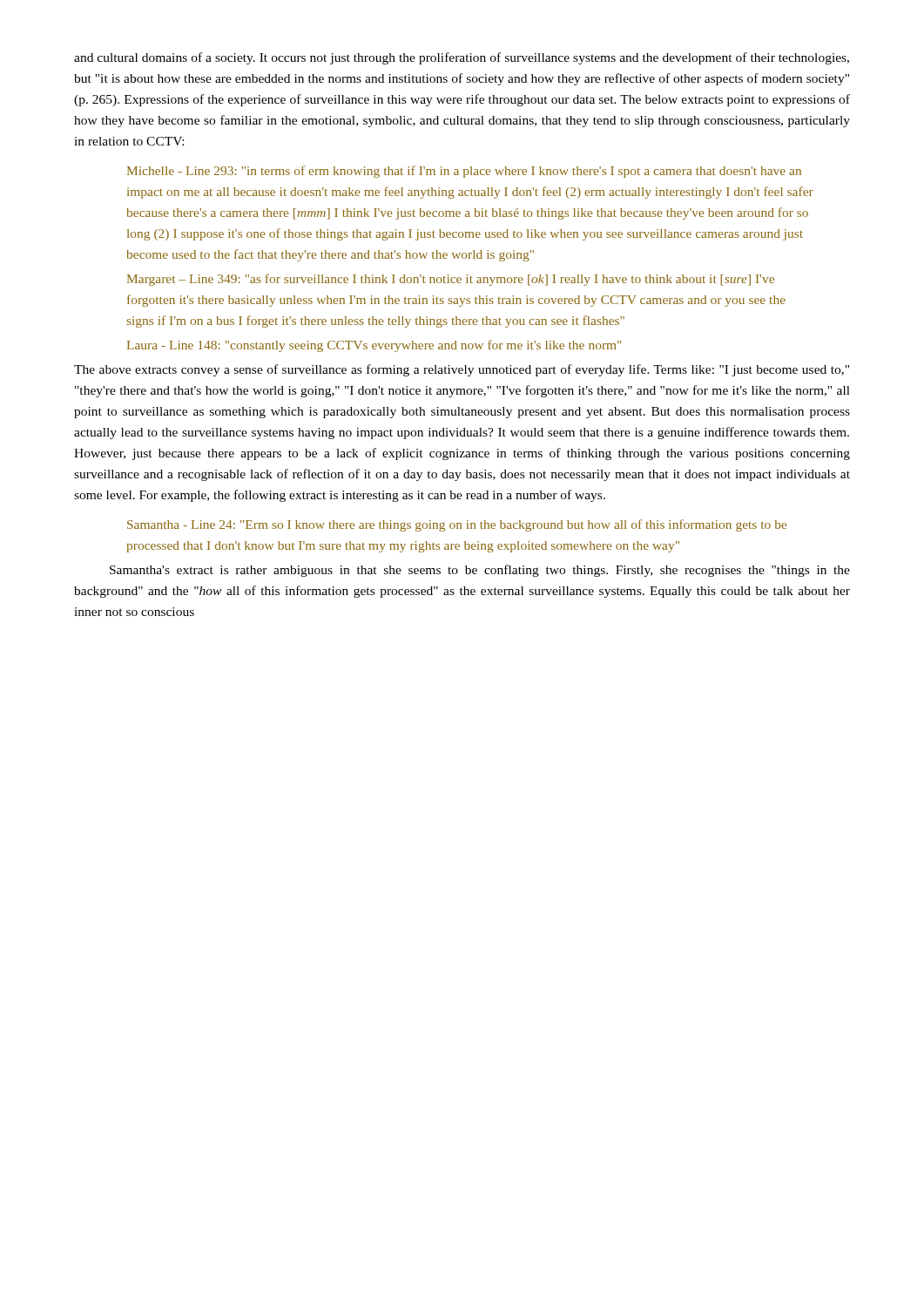Point to the text starting "and cultural domains of a"

coord(462,99)
